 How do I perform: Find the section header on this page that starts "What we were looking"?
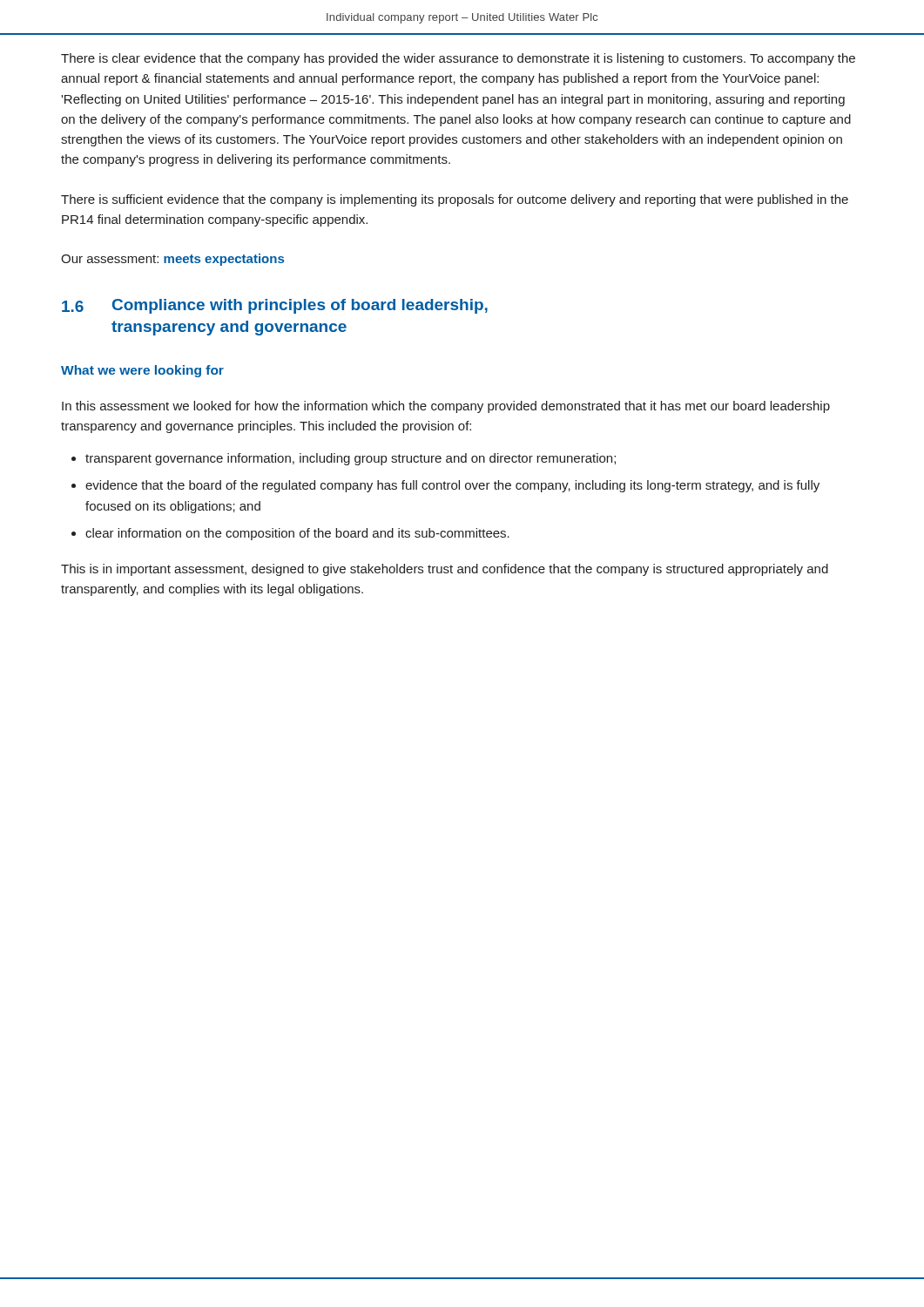tap(142, 370)
